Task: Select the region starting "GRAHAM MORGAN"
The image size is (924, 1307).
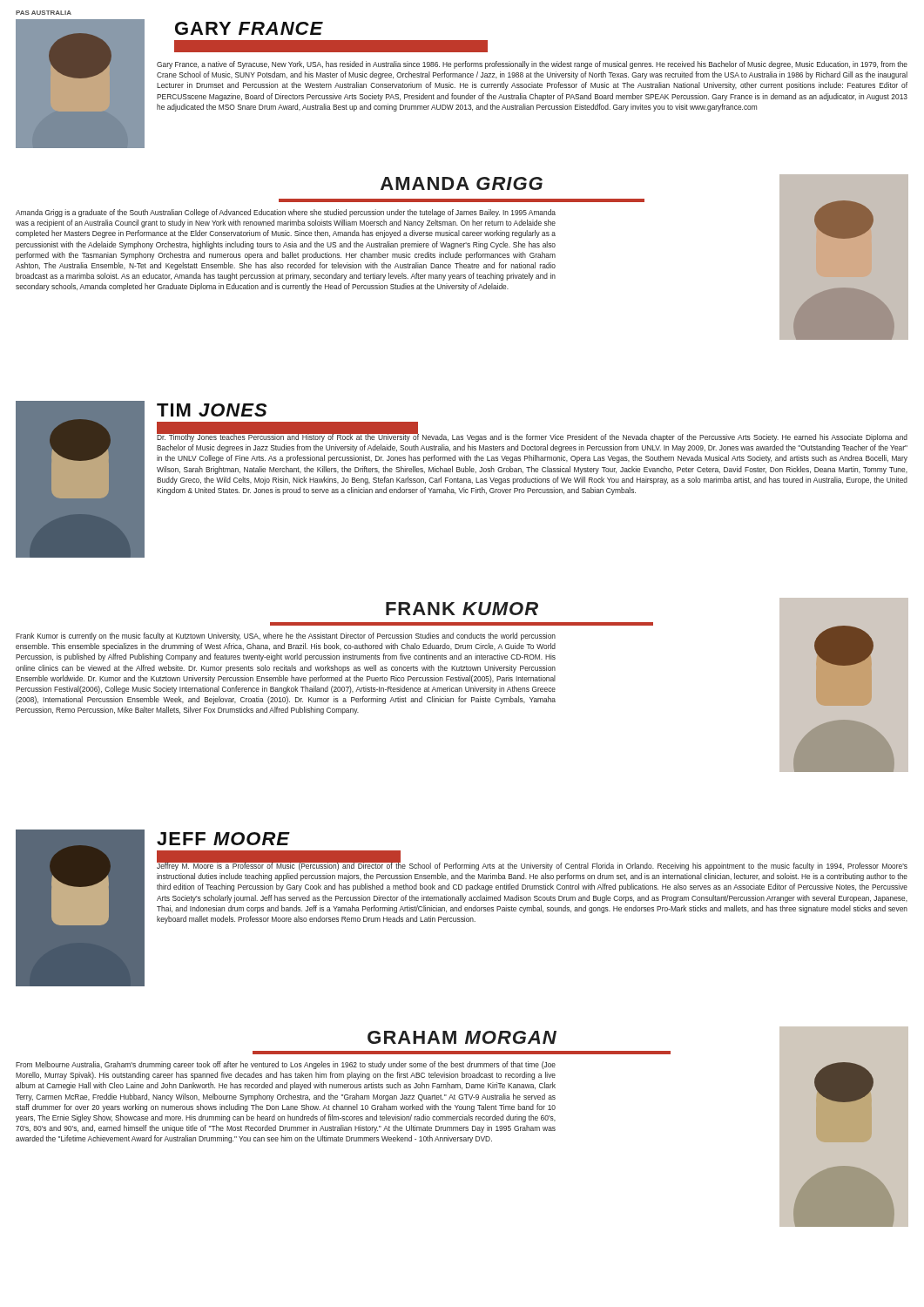Action: [x=462, y=1037]
